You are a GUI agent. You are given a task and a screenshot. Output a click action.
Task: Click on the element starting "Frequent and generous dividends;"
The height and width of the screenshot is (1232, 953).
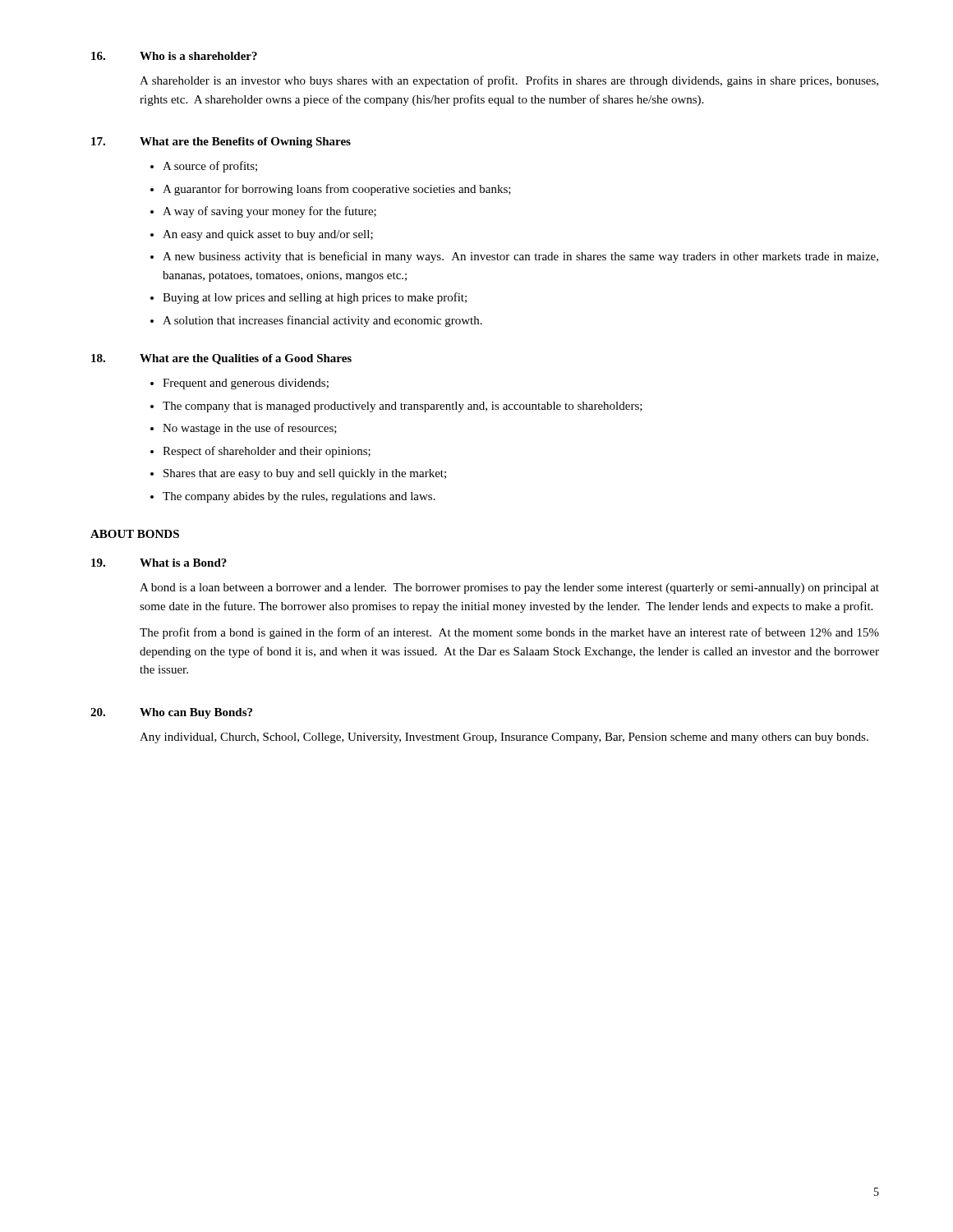pyautogui.click(x=246, y=383)
